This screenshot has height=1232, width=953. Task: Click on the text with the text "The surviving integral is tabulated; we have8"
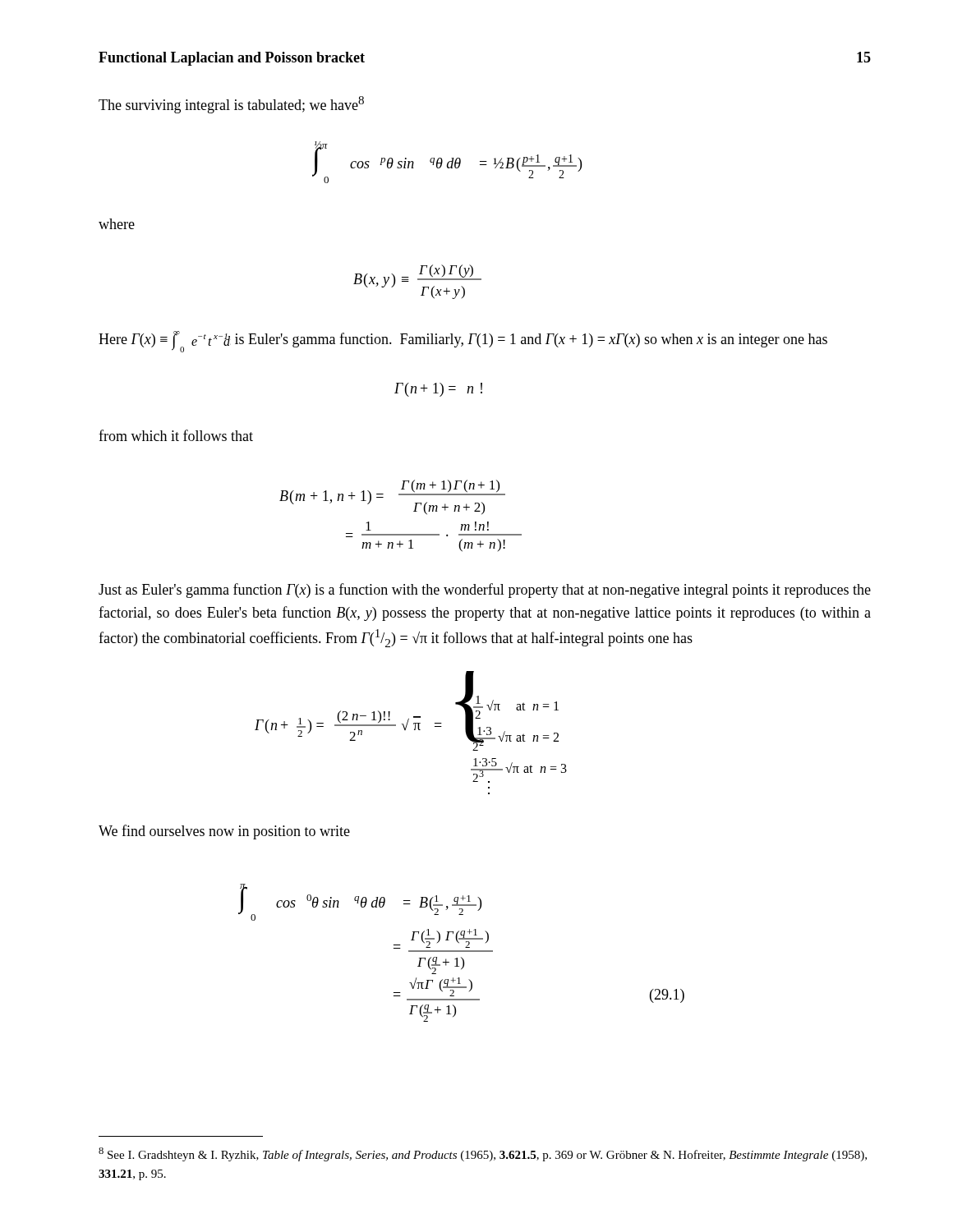coord(231,105)
